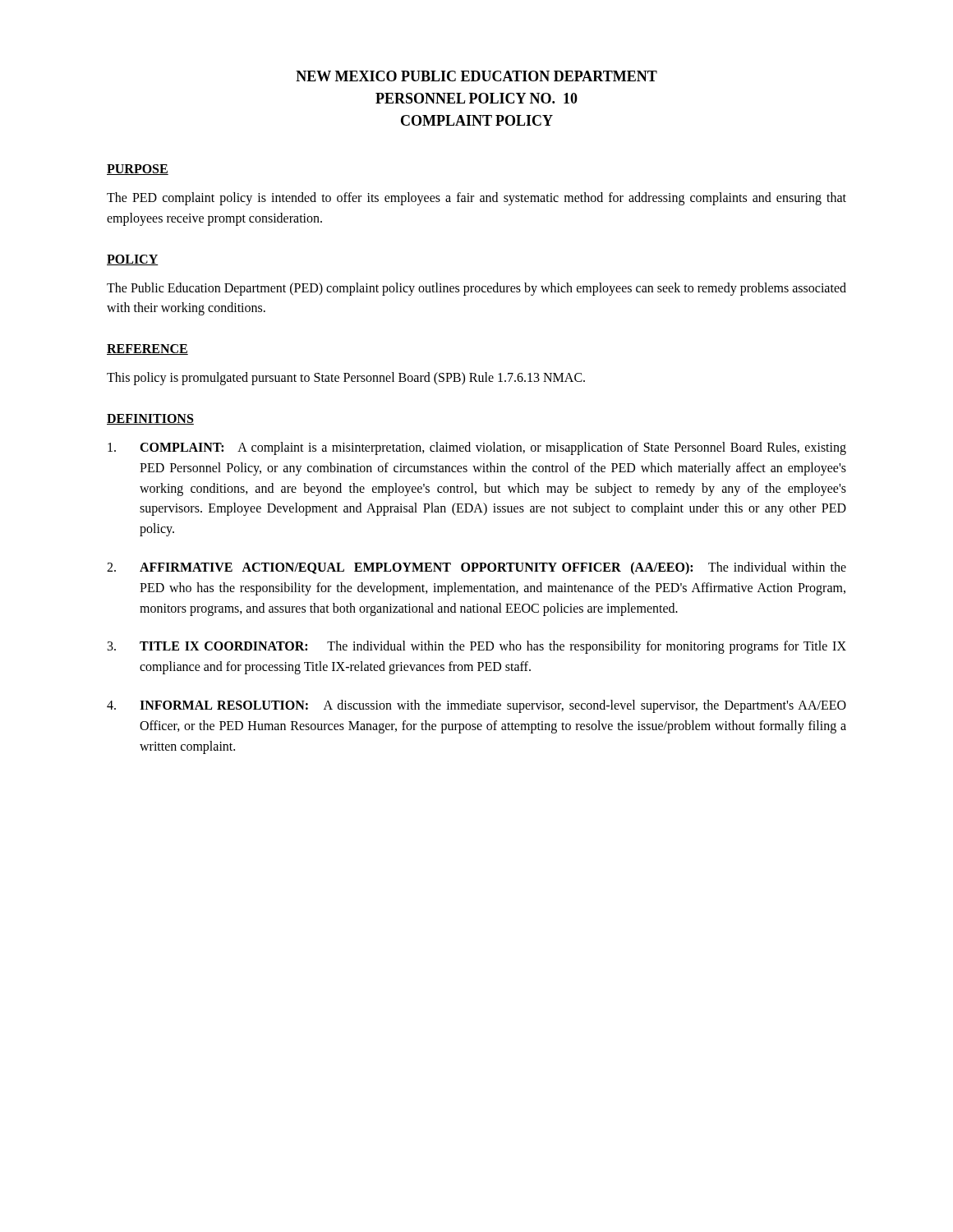Locate the passage starting "4. INFORMAL RESOLUTION: A discussion with the"

click(476, 726)
